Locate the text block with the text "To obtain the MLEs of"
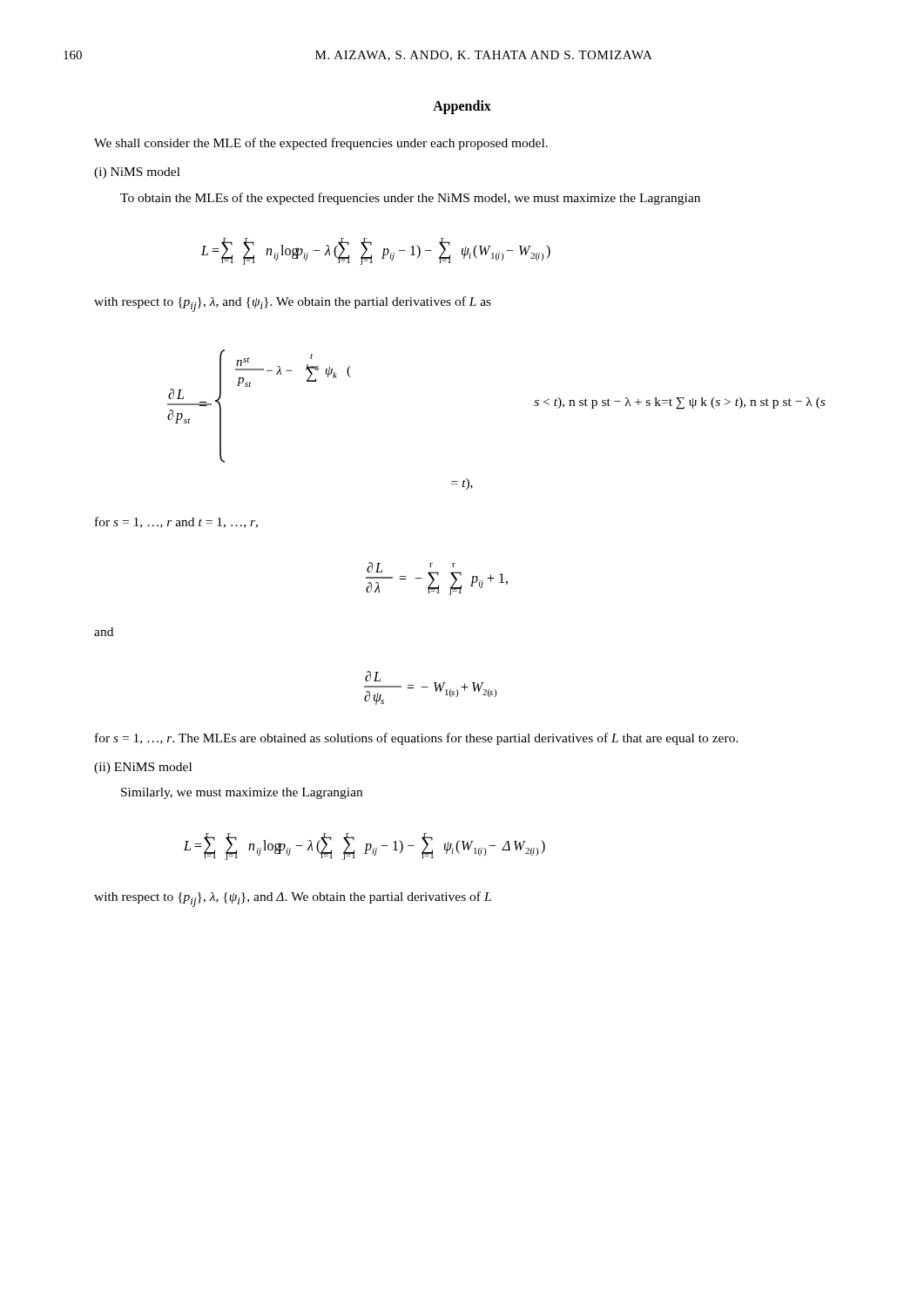This screenshot has width=924, height=1307. point(410,197)
